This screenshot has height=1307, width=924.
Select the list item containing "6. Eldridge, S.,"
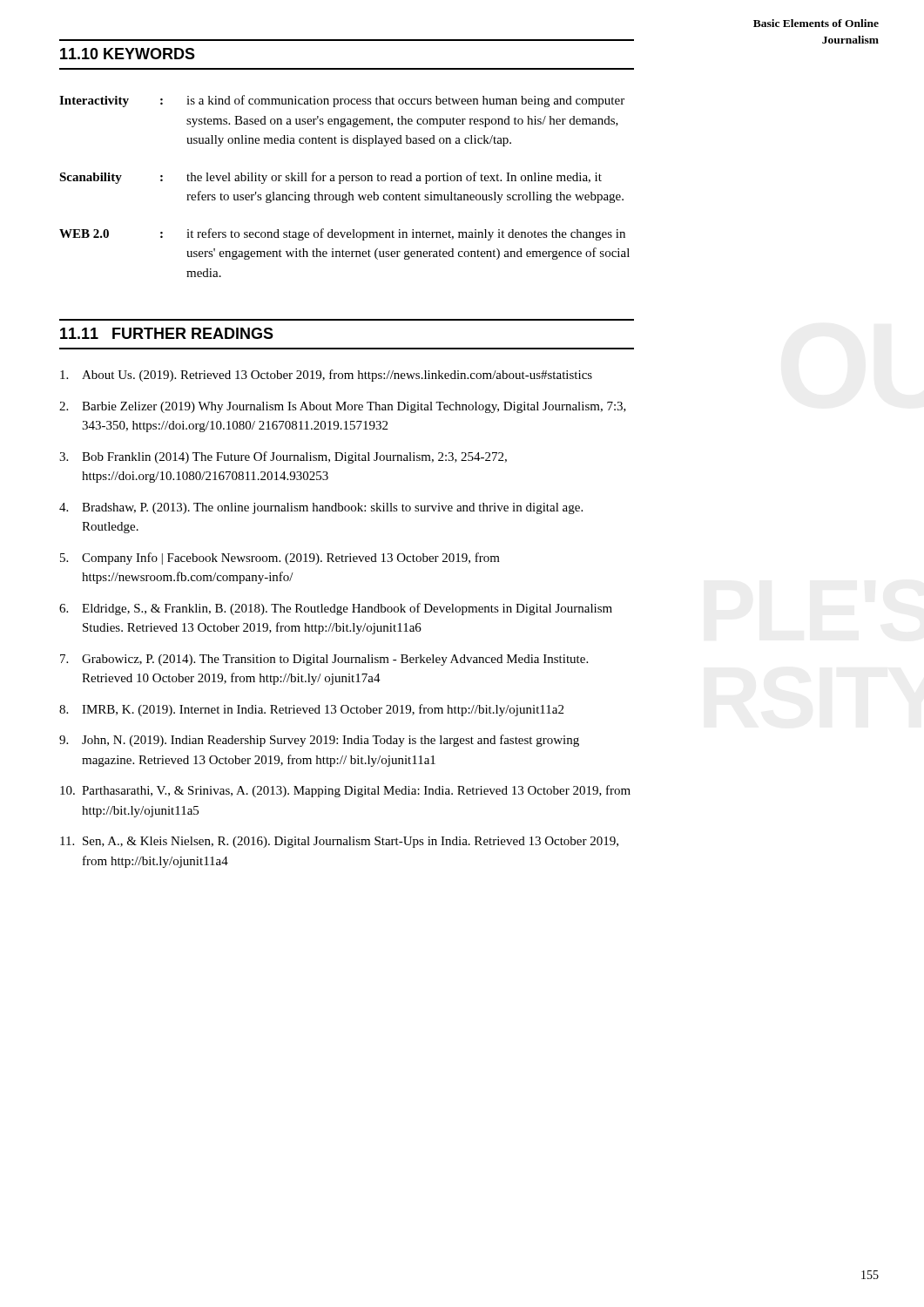click(347, 618)
